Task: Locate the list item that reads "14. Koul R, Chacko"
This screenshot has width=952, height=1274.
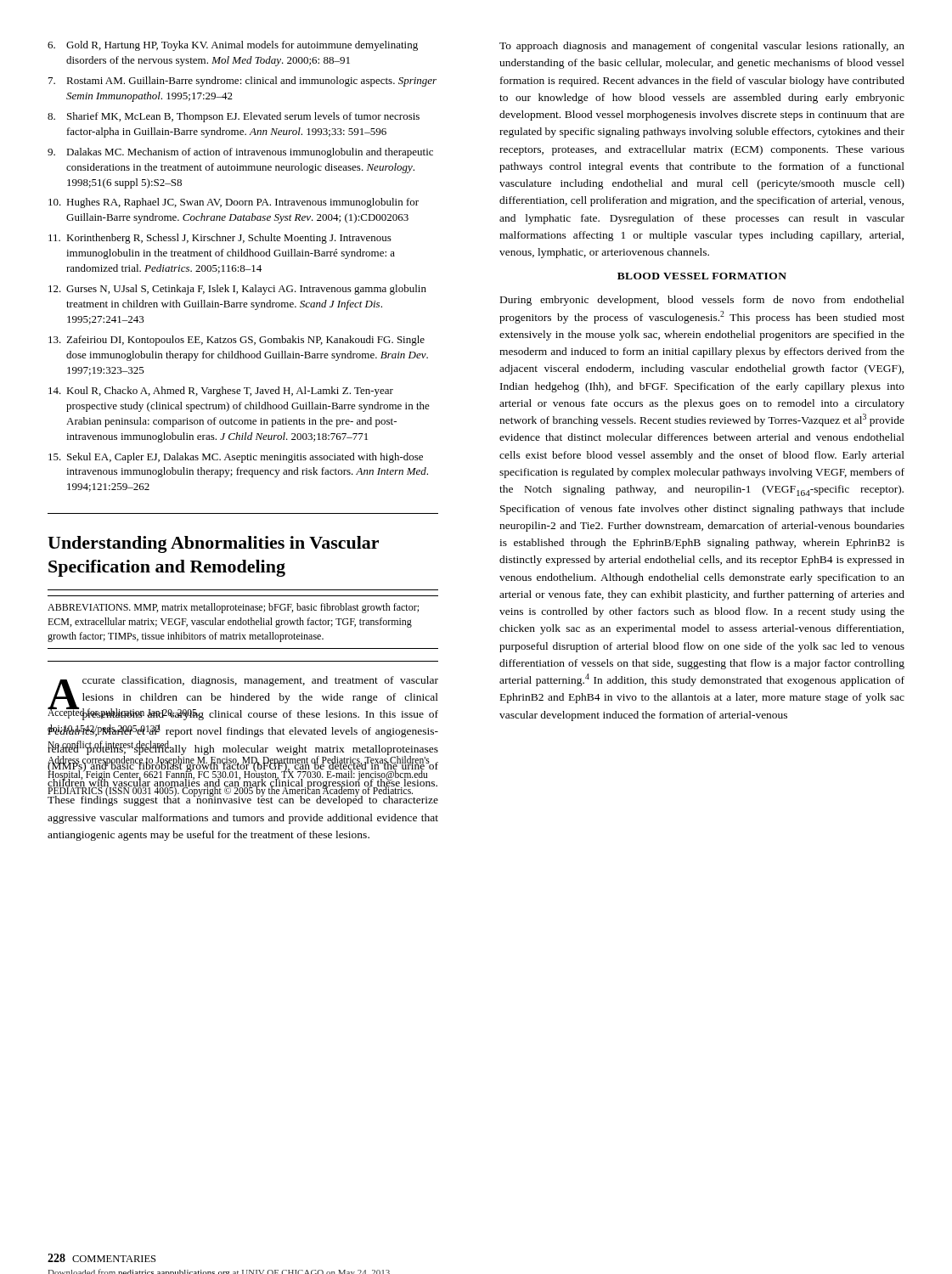Action: [x=243, y=413]
